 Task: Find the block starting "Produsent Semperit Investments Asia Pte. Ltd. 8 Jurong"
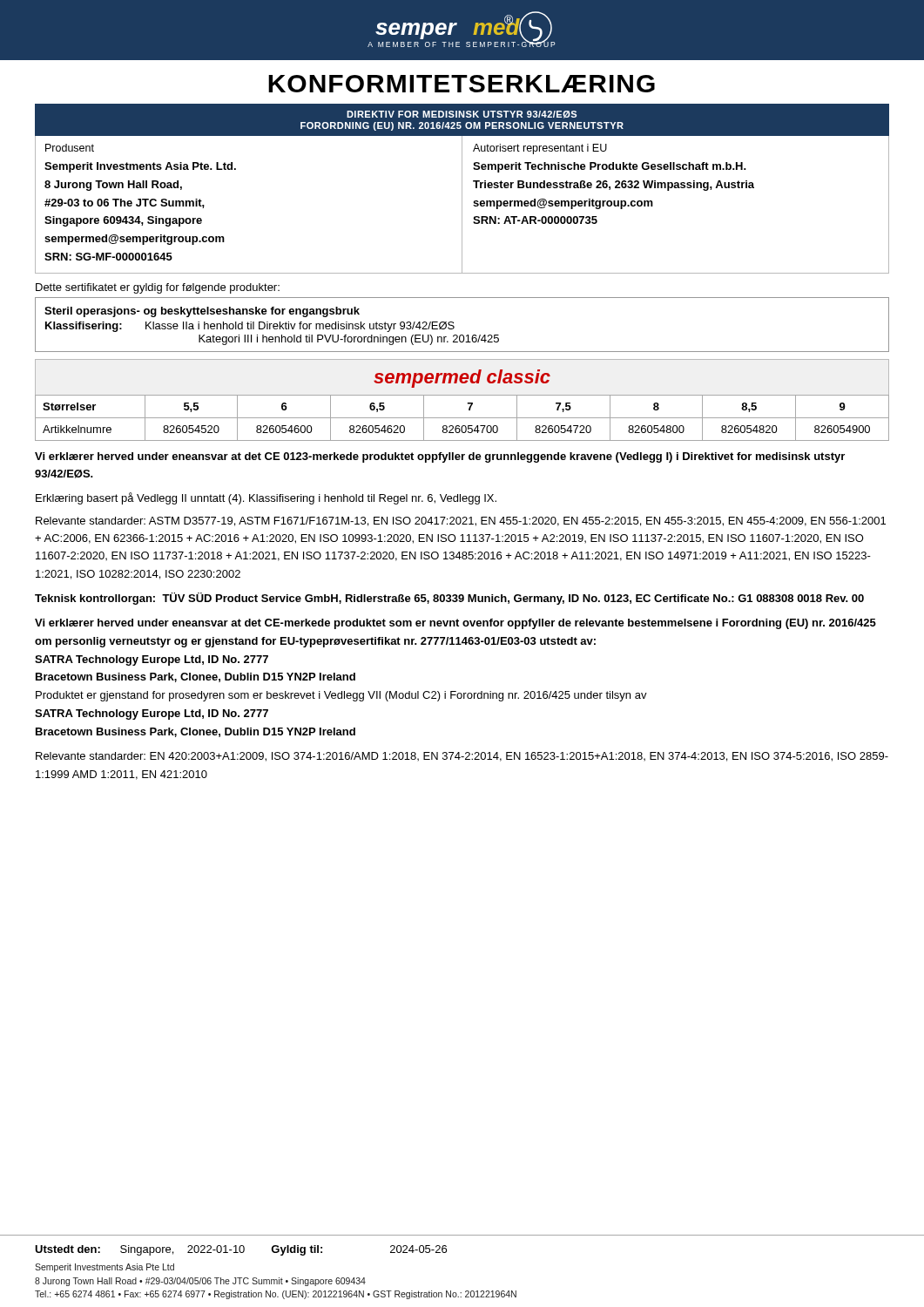[x=70, y=148]
